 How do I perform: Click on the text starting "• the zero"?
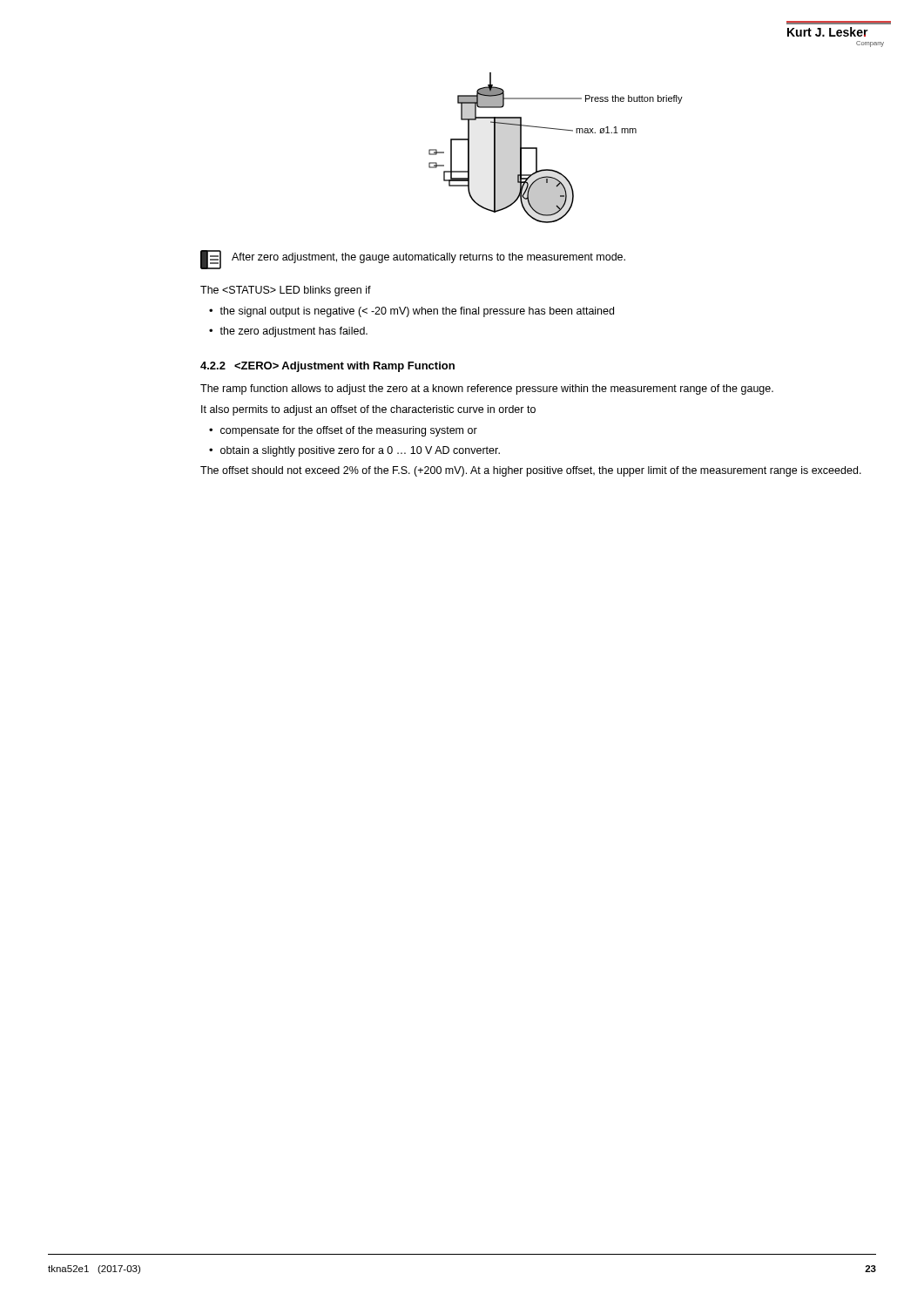289,331
